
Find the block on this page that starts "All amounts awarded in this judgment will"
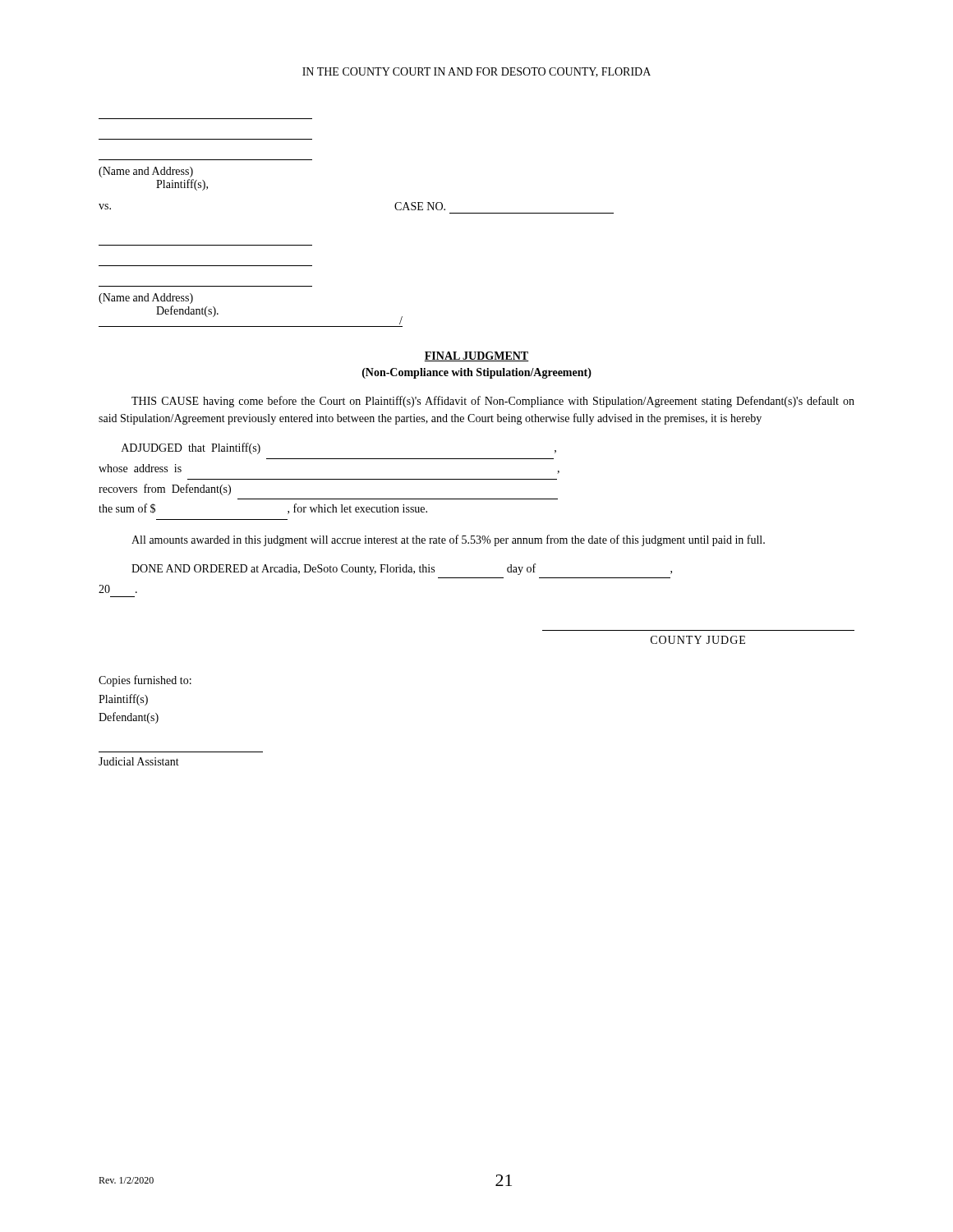click(448, 540)
